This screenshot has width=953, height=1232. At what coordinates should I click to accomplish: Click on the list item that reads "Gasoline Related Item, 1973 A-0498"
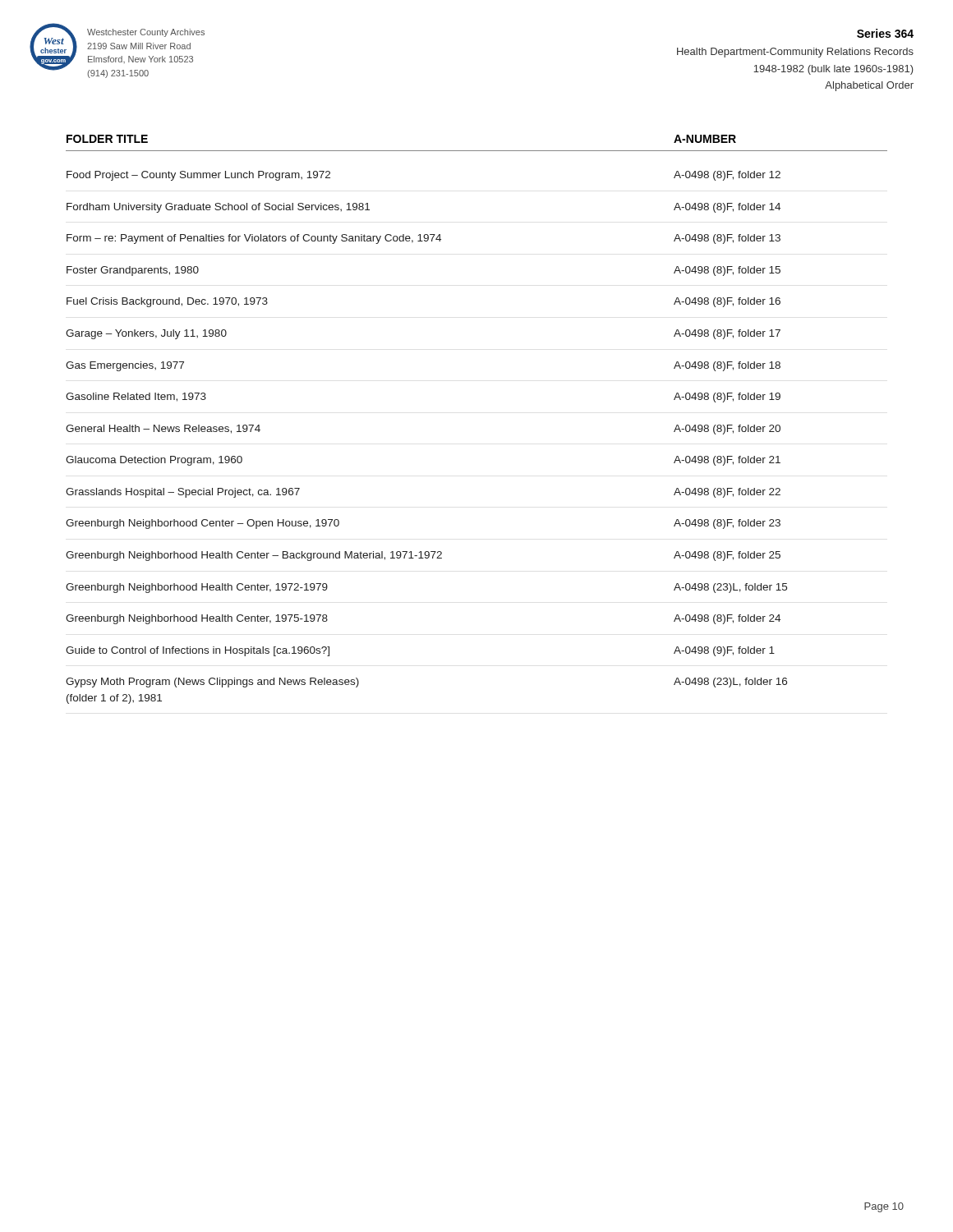(x=140, y=397)
